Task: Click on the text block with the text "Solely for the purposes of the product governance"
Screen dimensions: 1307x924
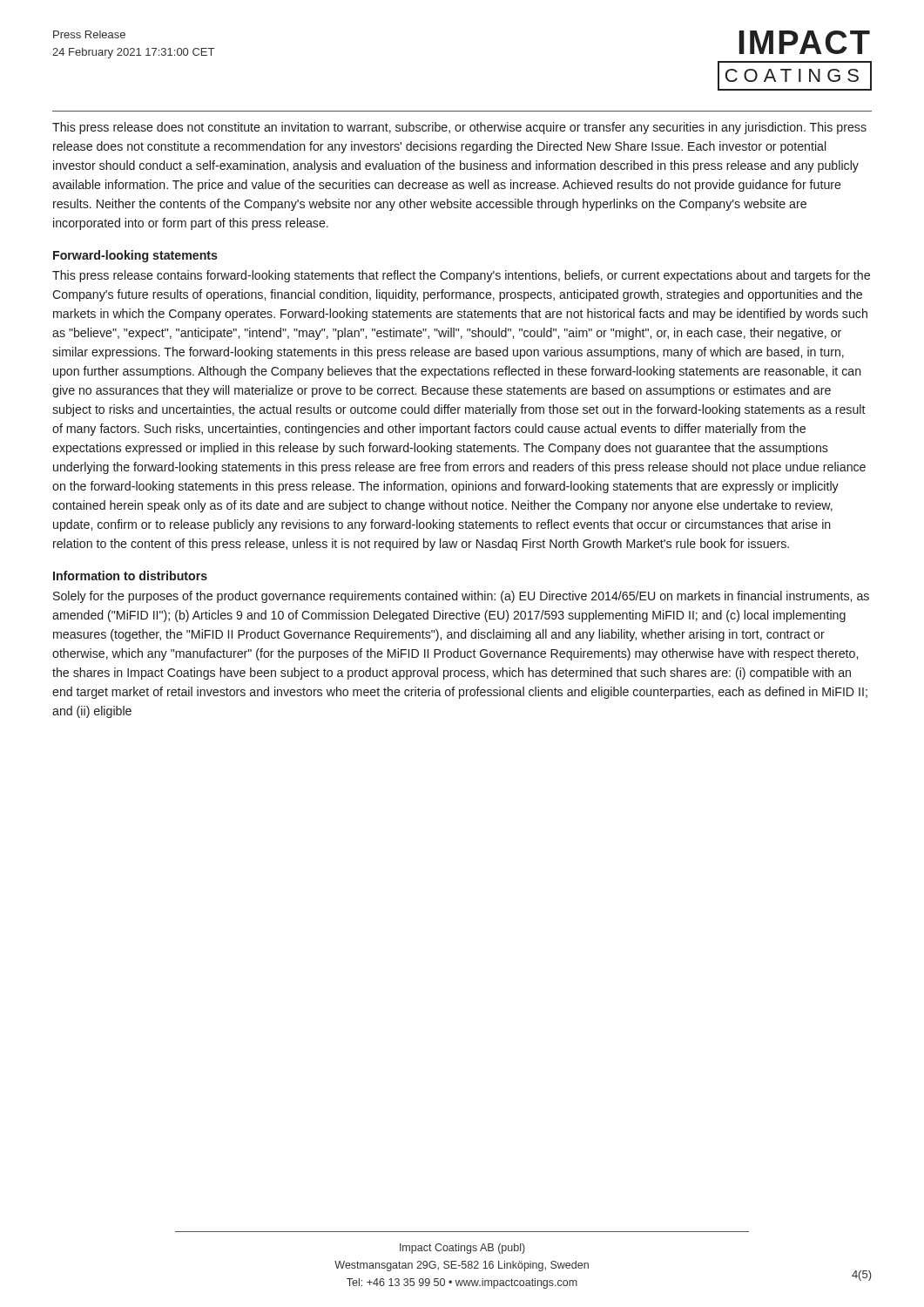Action: coord(461,654)
